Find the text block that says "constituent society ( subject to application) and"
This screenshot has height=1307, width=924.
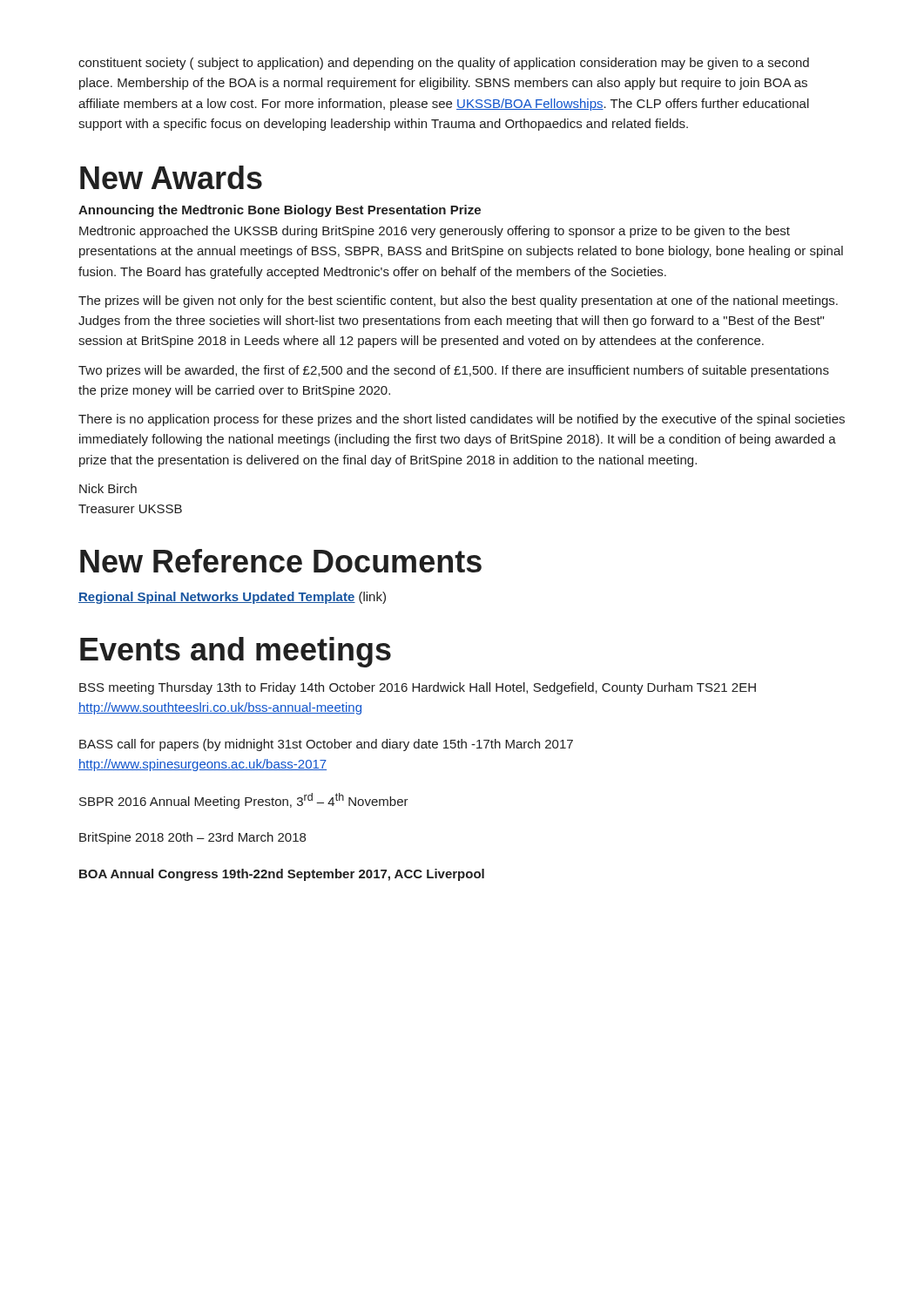pos(444,93)
